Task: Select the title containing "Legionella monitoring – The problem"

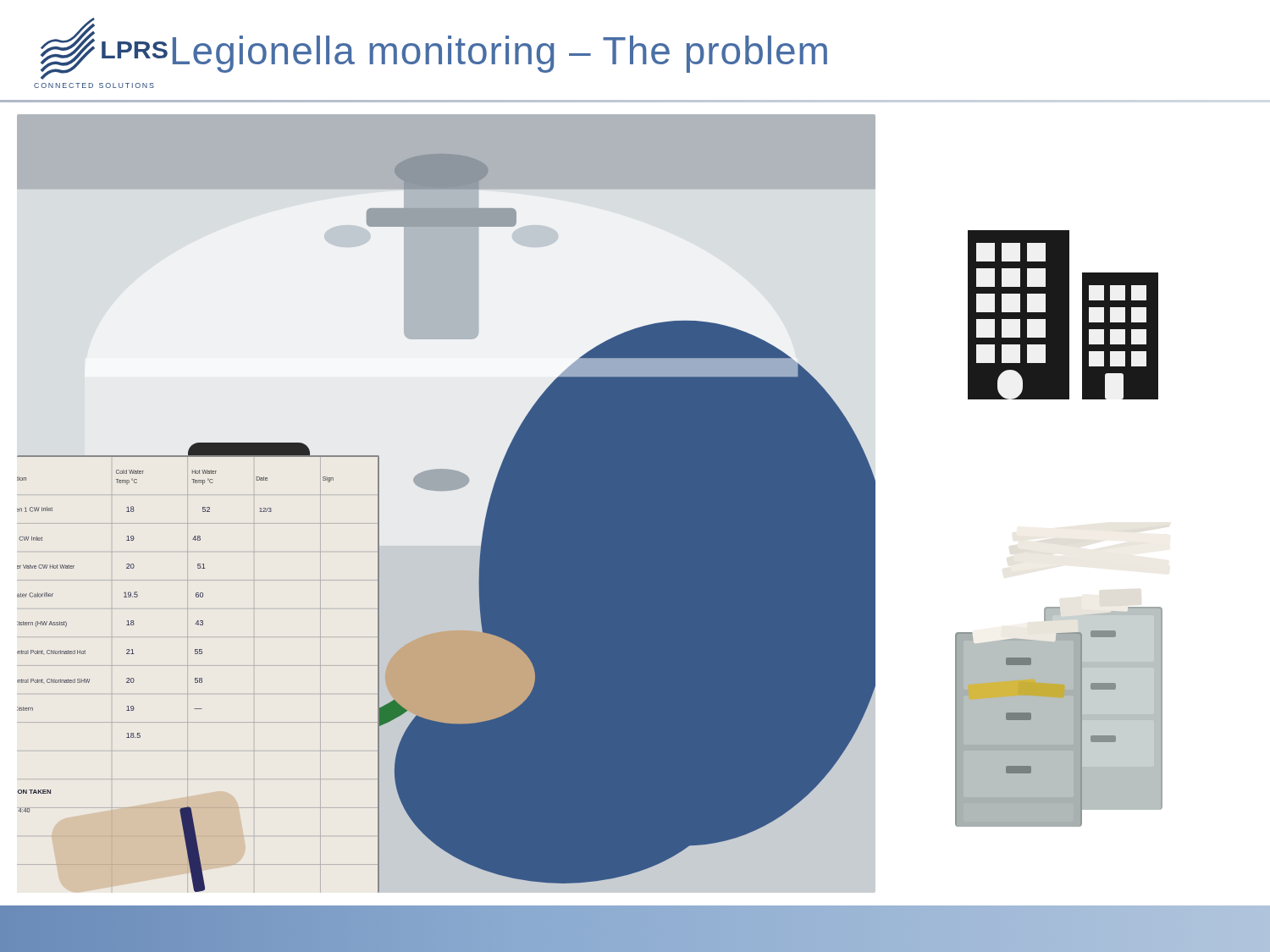Action: tap(500, 51)
